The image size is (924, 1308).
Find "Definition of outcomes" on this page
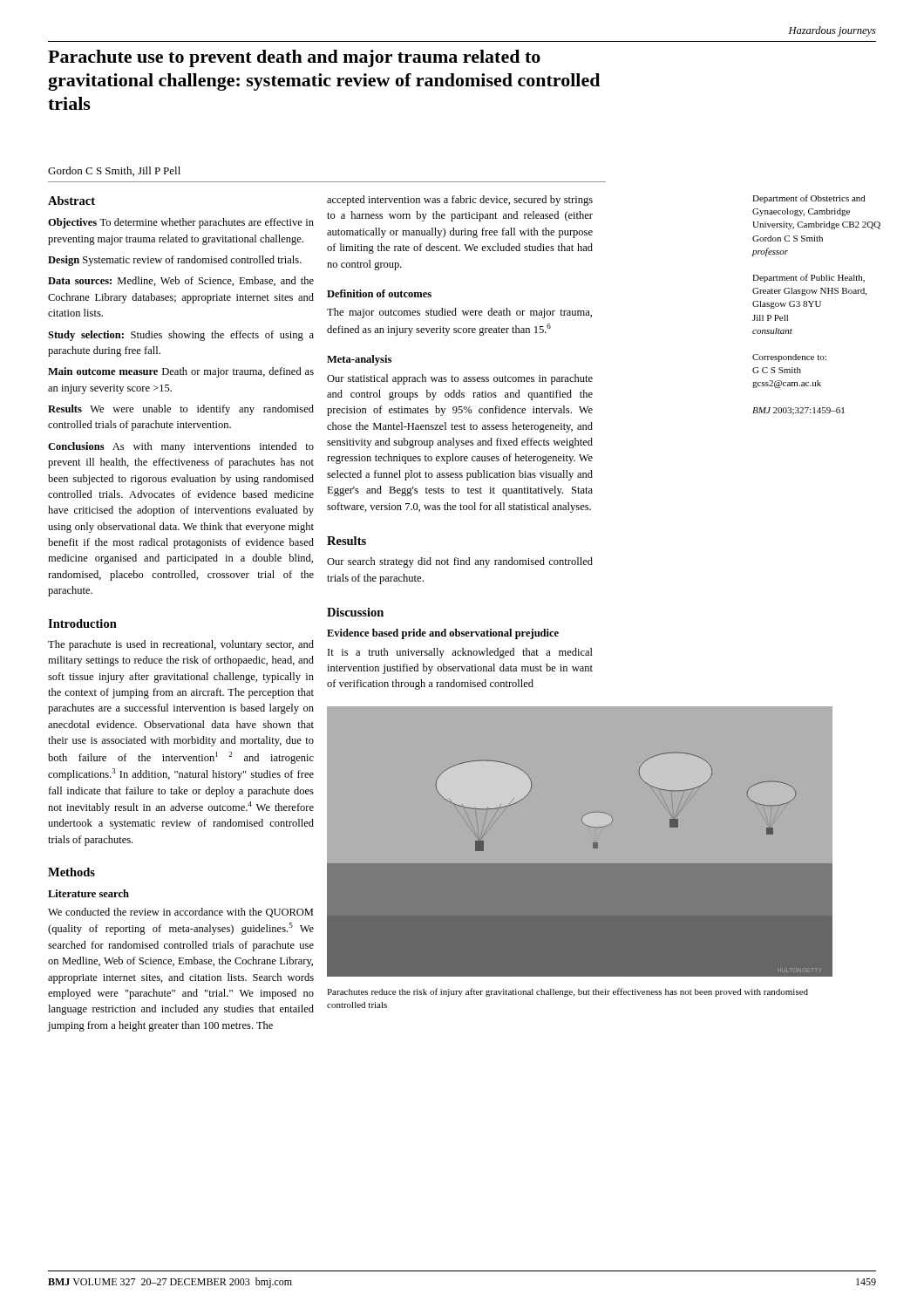coord(379,294)
